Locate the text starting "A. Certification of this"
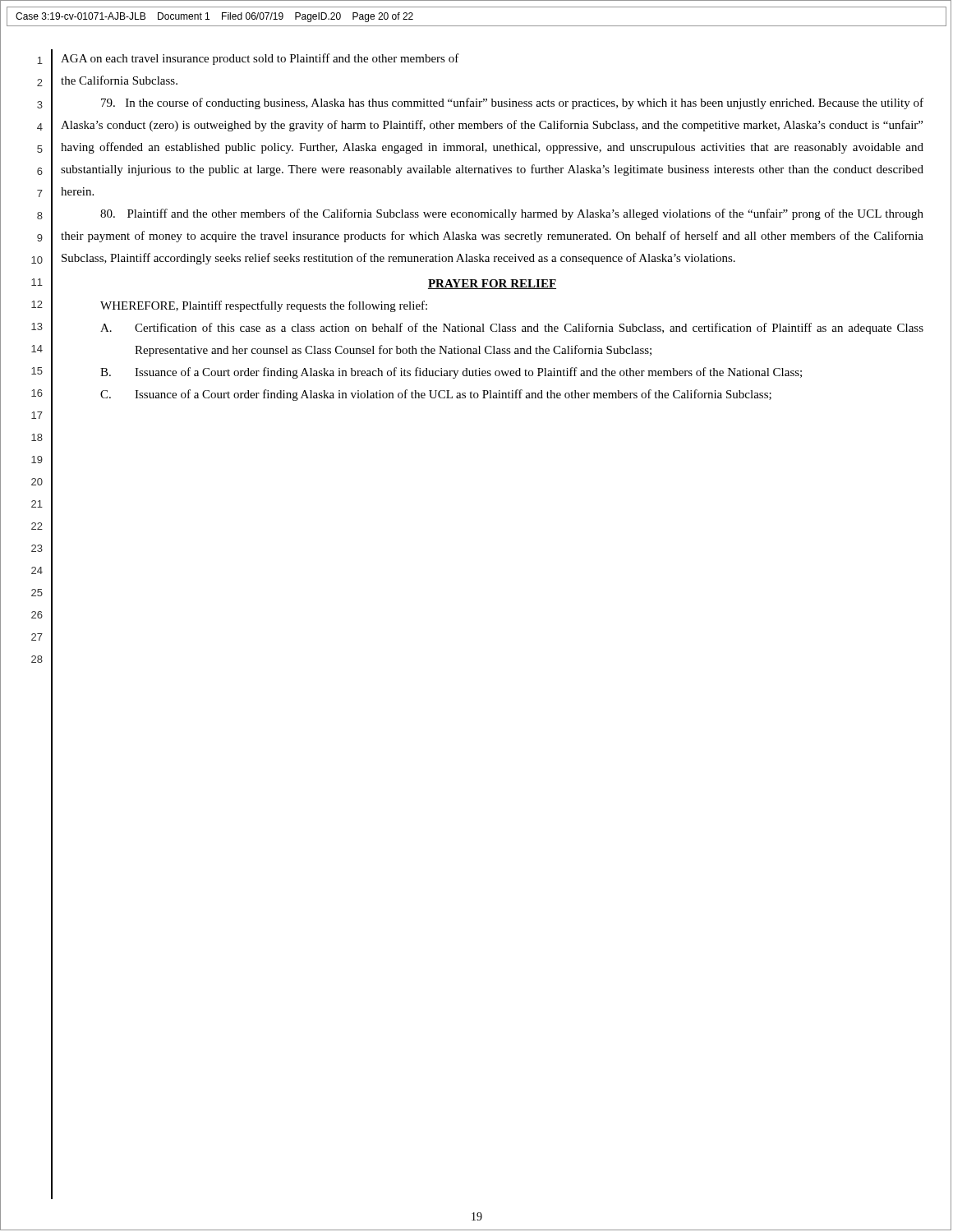The width and height of the screenshot is (953, 1232). coord(512,339)
